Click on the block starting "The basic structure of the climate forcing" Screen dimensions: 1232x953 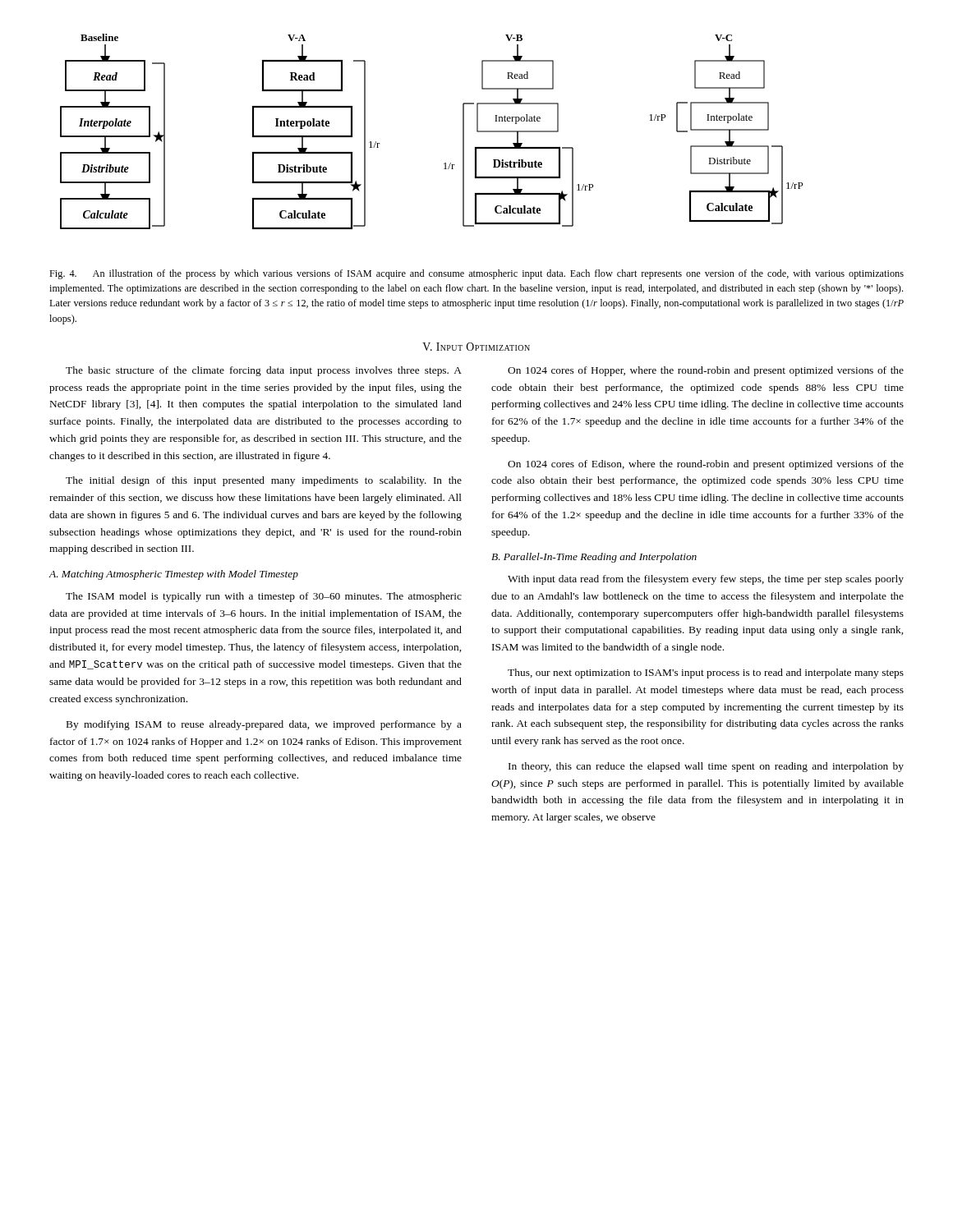pos(255,413)
